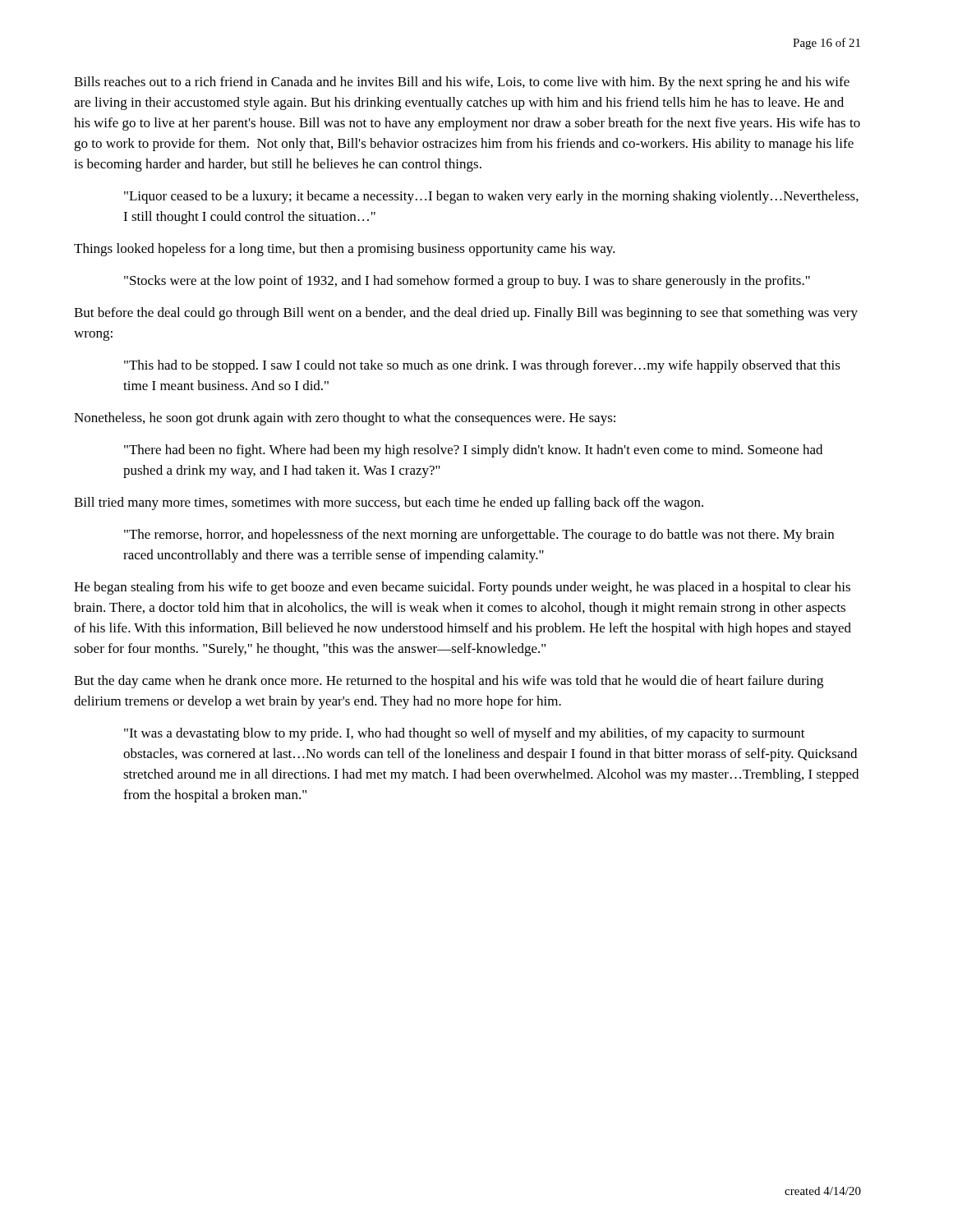
Task: Click the passage that begins "Things looked hopeless for a long time,"
Action: (345, 248)
